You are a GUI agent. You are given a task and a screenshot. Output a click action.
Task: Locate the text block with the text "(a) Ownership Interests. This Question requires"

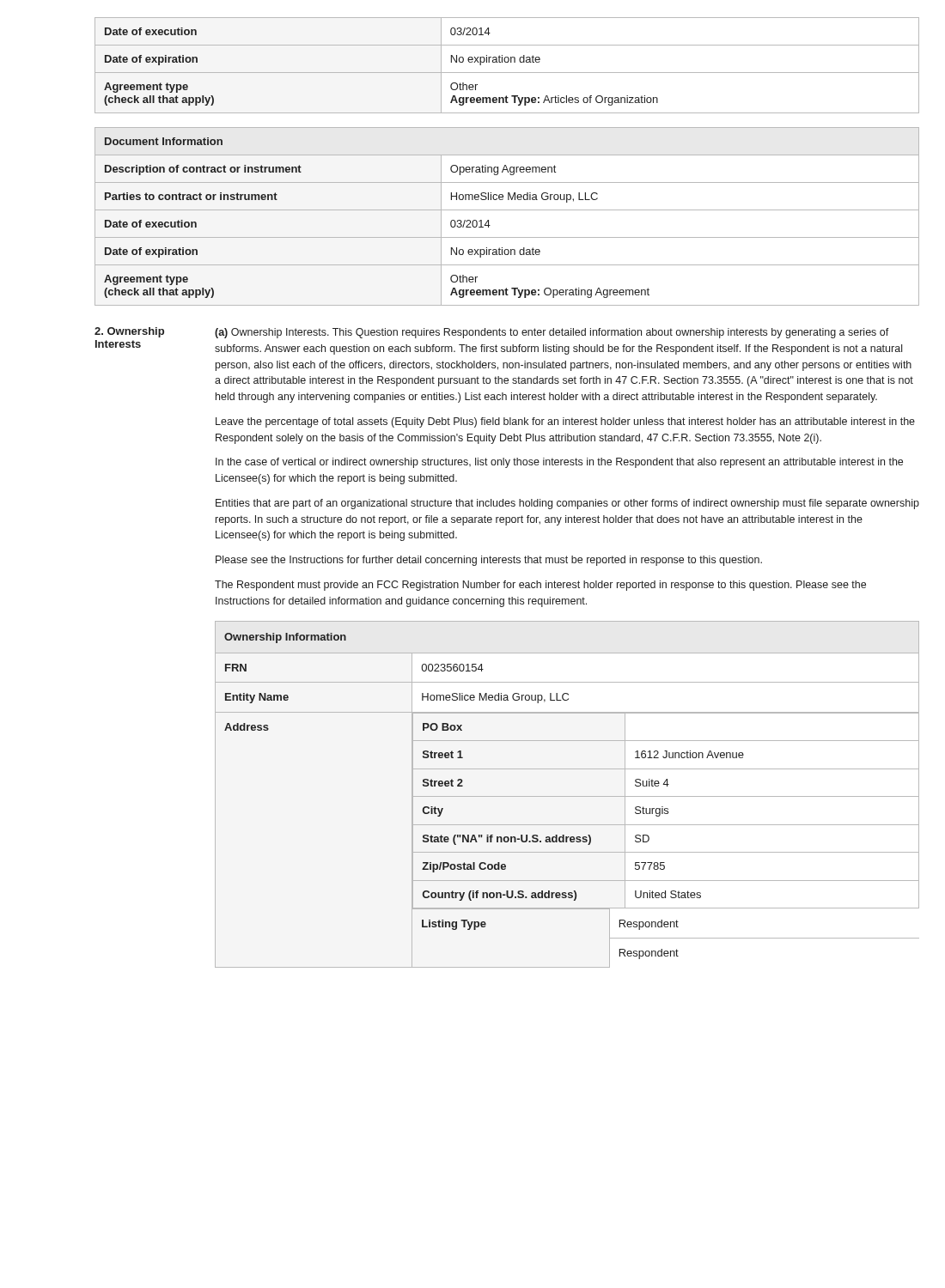[x=567, y=365]
